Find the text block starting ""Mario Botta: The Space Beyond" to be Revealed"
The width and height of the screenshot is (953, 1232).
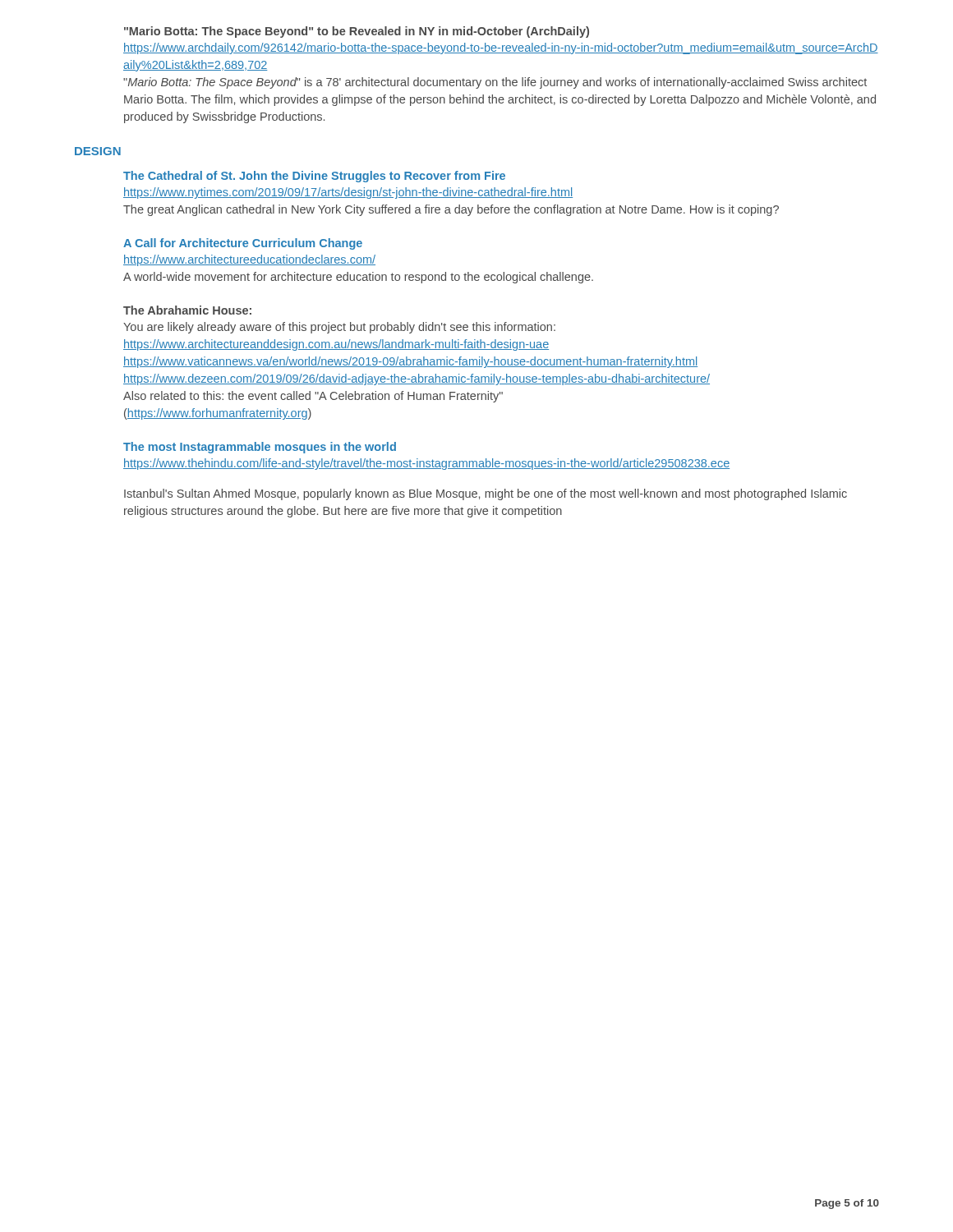(501, 74)
